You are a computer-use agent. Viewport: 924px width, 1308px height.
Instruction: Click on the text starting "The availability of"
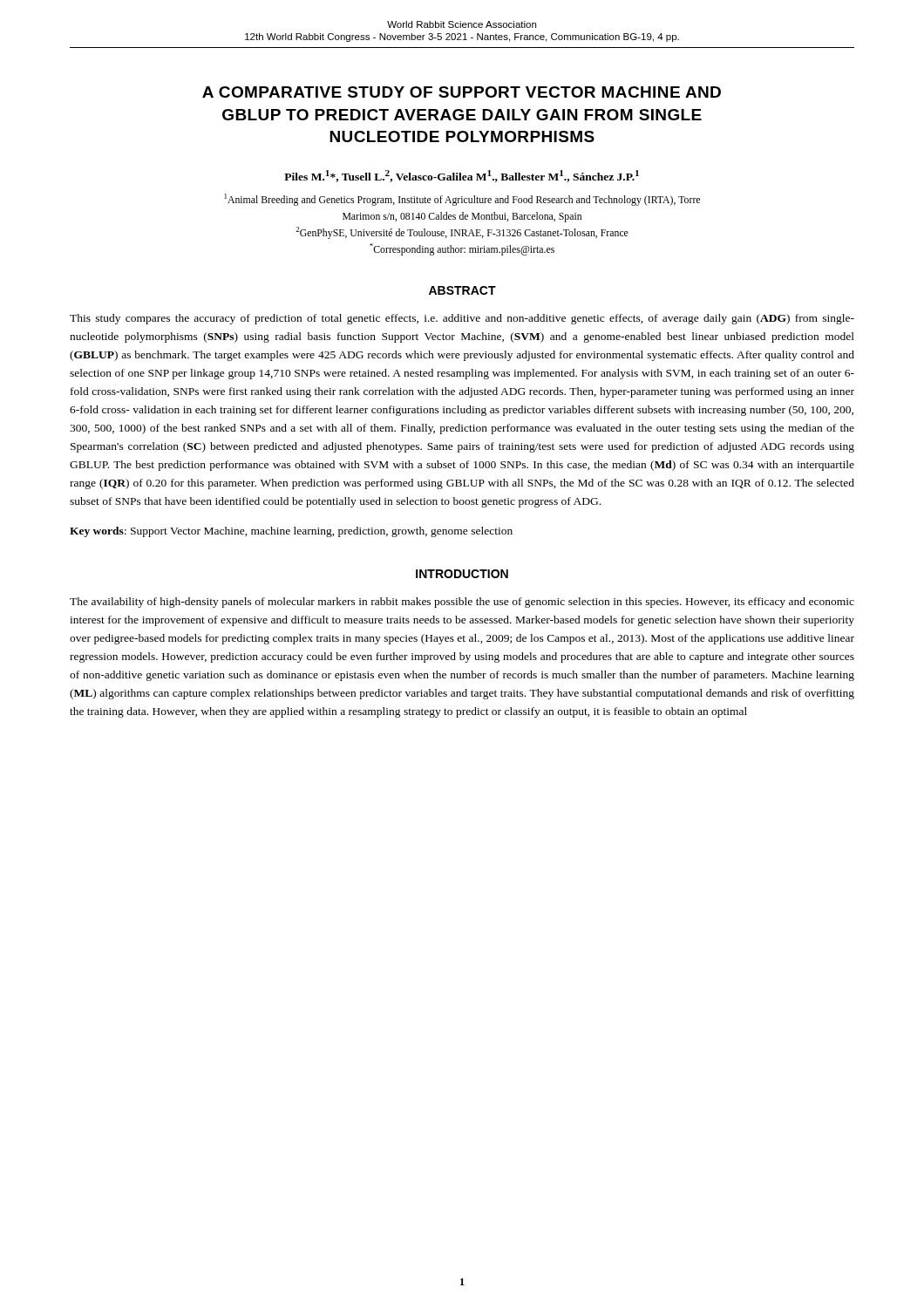click(x=462, y=656)
